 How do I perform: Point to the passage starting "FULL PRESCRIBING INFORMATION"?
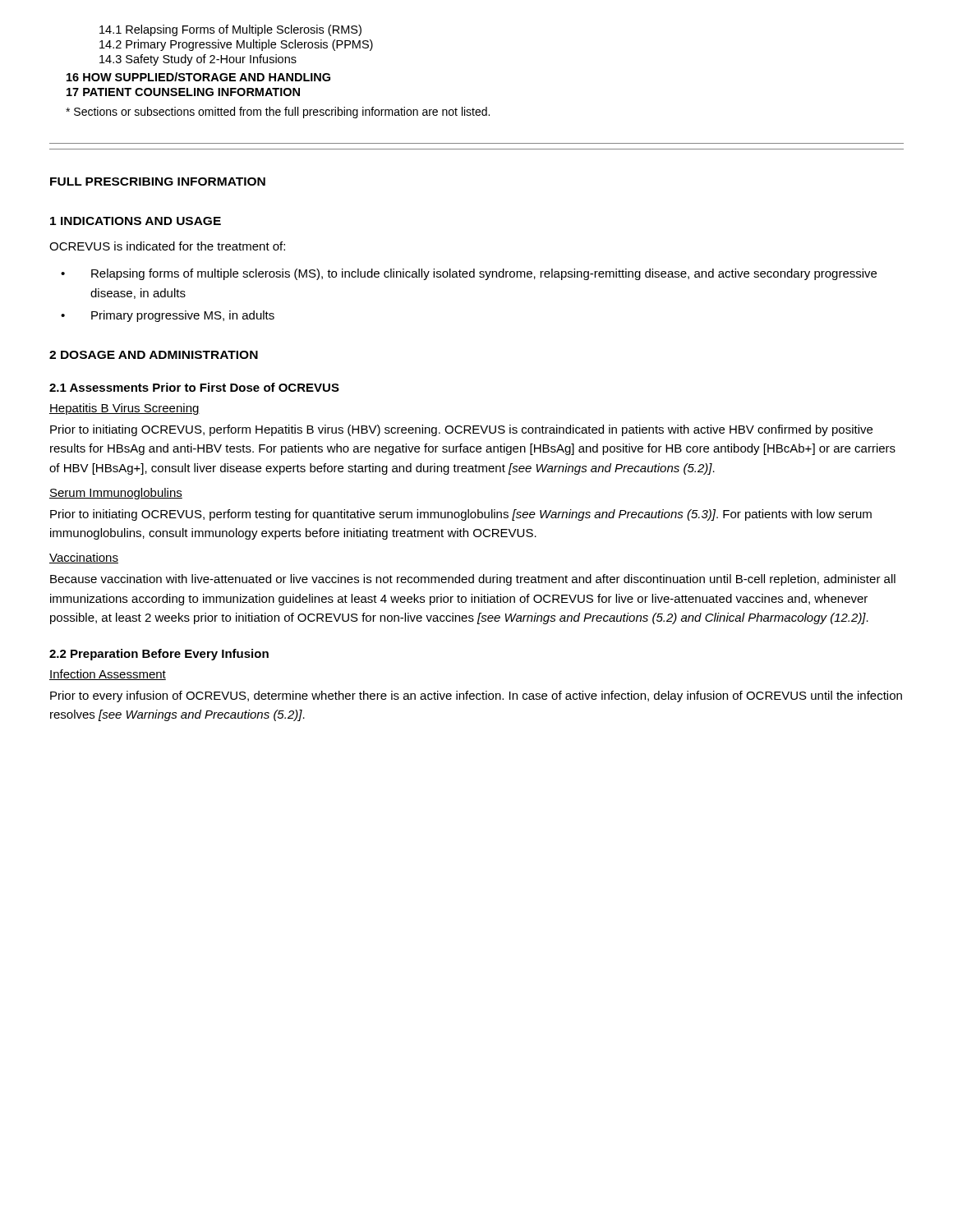158,181
